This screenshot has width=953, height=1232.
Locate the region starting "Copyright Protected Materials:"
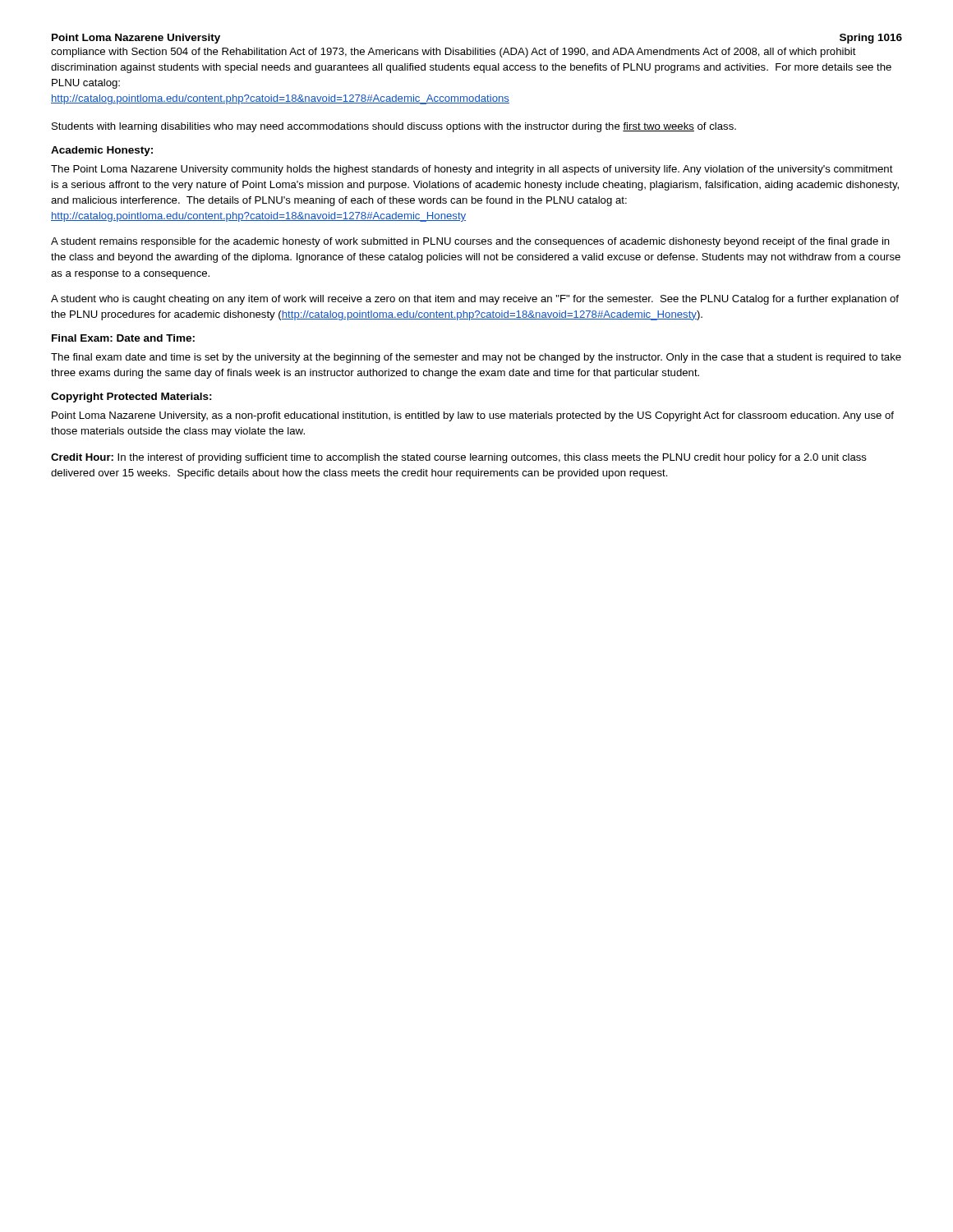tap(132, 396)
